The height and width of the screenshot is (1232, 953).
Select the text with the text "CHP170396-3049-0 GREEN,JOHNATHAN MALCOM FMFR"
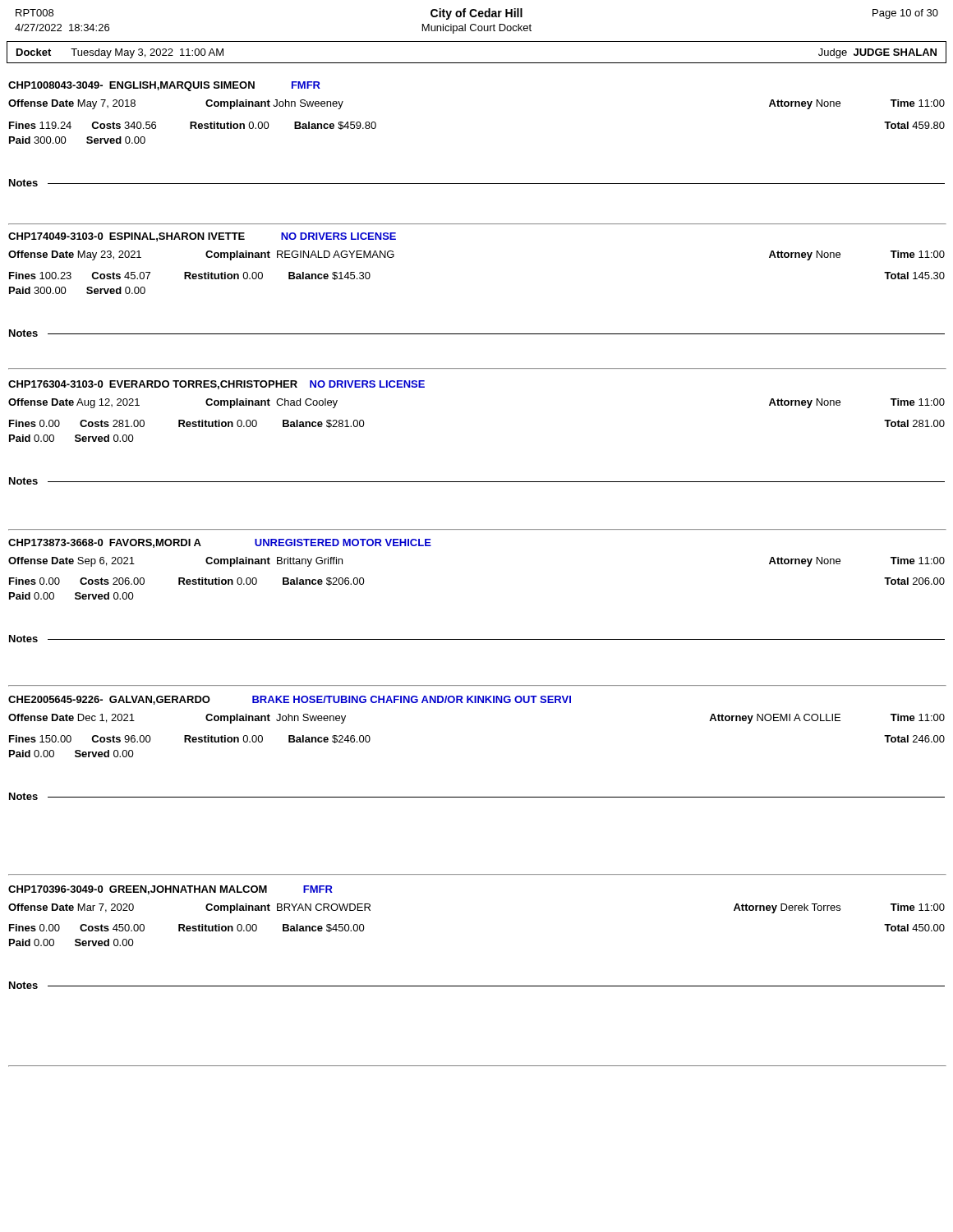[170, 889]
